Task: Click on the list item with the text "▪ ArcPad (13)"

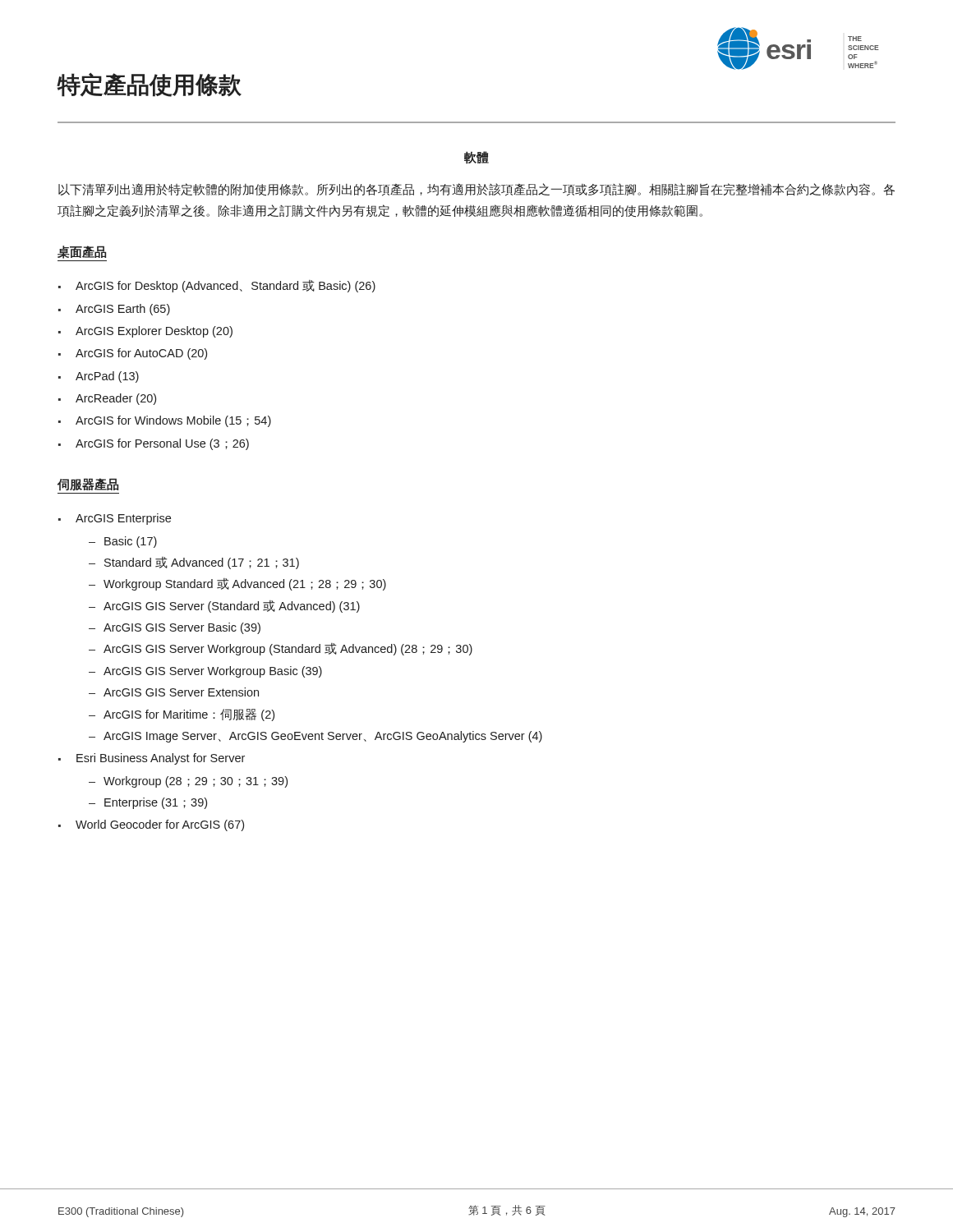Action: click(x=98, y=376)
